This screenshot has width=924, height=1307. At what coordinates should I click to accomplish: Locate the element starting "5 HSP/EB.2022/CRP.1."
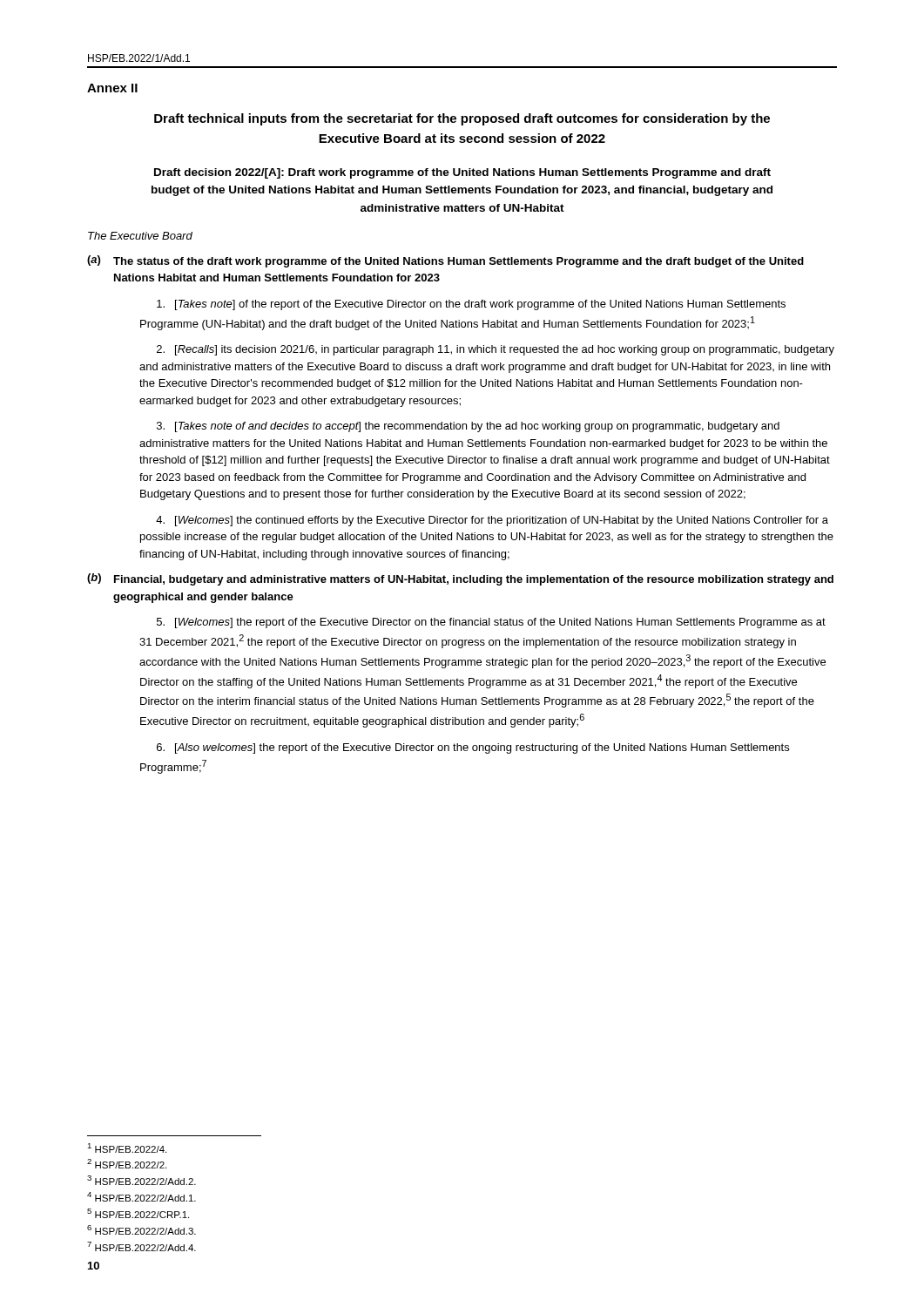point(139,1213)
